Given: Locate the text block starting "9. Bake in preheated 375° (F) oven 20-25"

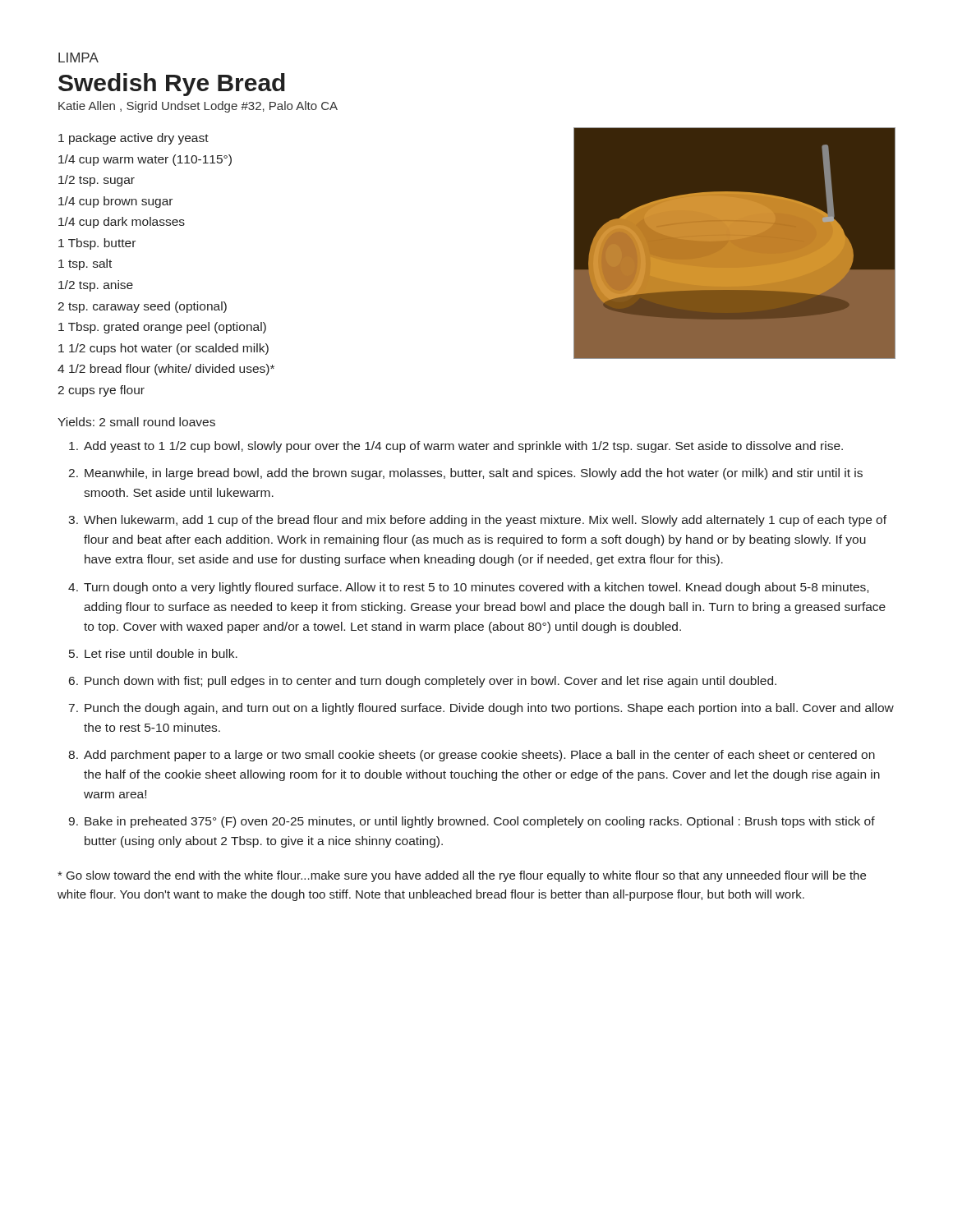Looking at the screenshot, I should click(476, 831).
